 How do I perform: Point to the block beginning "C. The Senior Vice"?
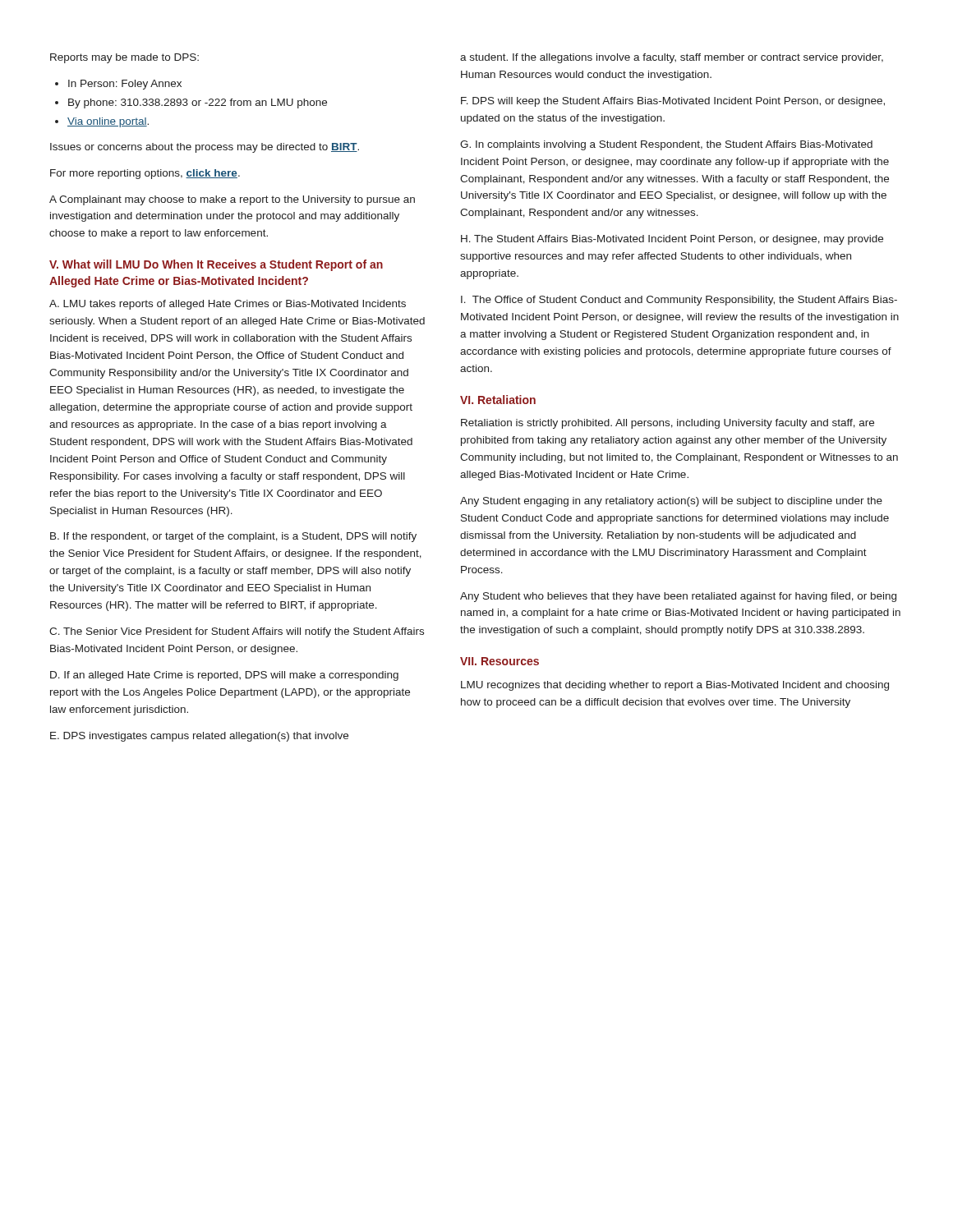click(238, 641)
